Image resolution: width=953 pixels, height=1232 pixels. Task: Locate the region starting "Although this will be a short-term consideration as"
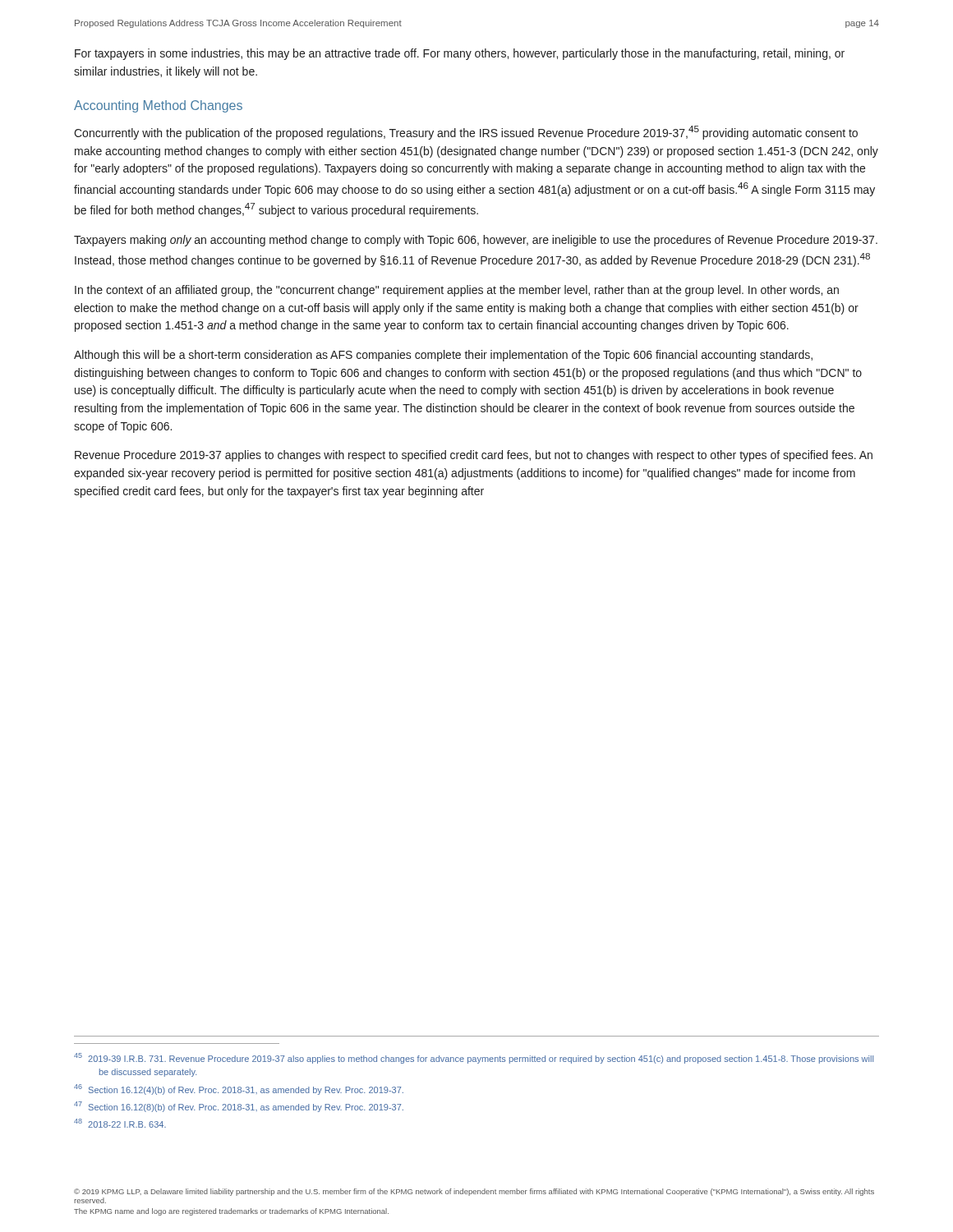[468, 390]
